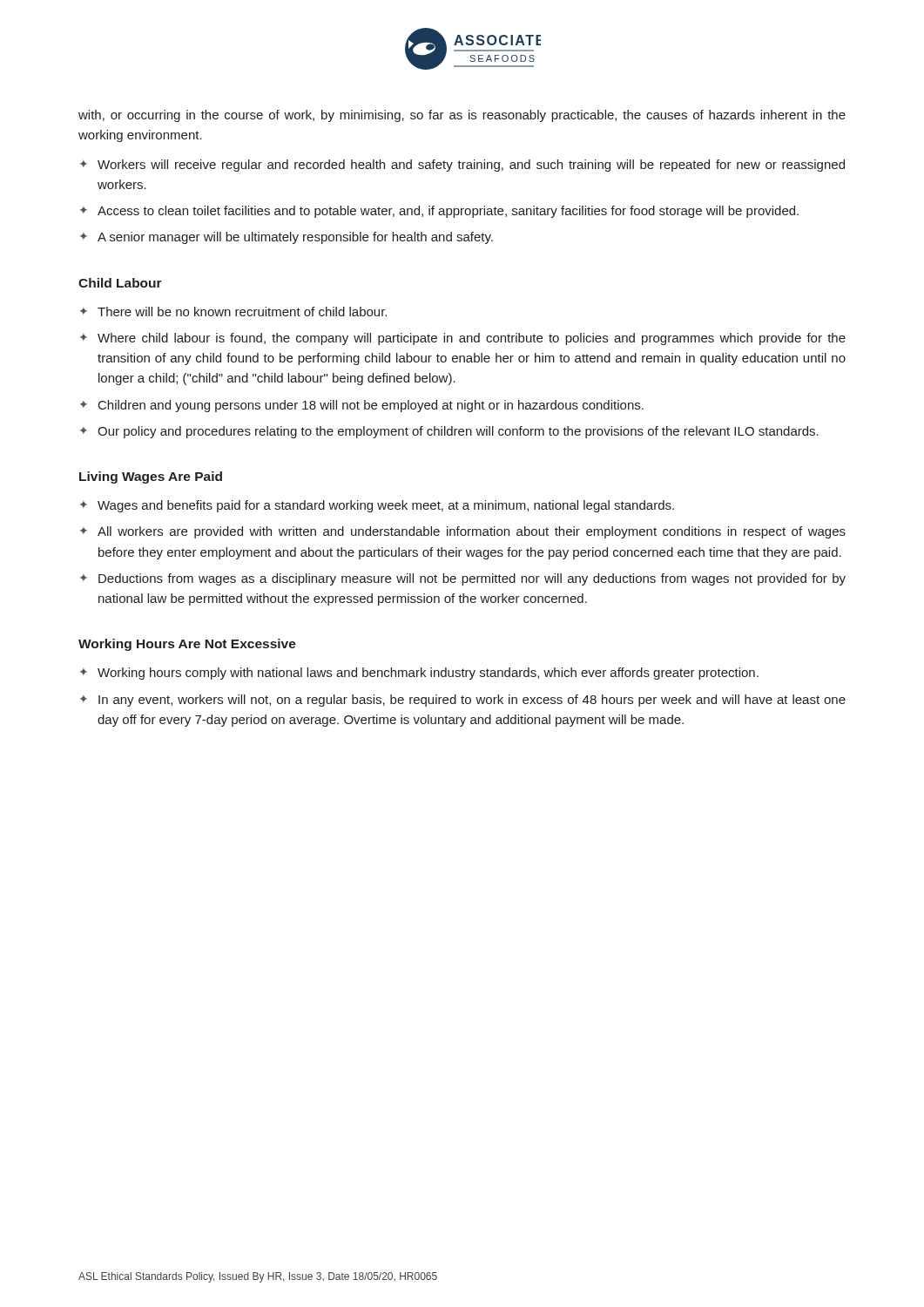924x1307 pixels.
Task: Click on the text starting "✦ Deductions from wages as"
Action: click(462, 588)
